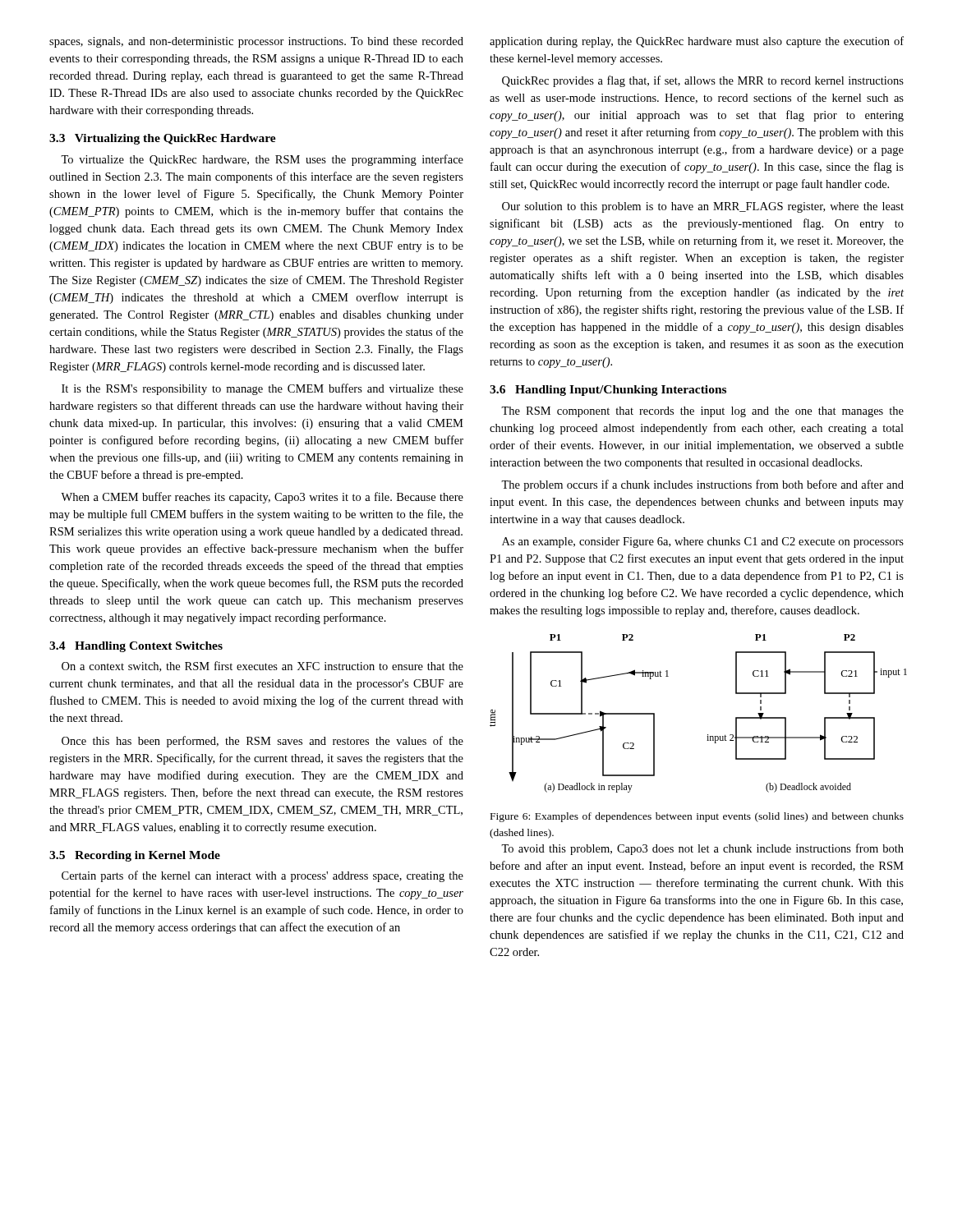953x1232 pixels.
Task: Locate the section header that says "3.6 Handling Input/Chunking Interactions"
Action: tap(608, 389)
